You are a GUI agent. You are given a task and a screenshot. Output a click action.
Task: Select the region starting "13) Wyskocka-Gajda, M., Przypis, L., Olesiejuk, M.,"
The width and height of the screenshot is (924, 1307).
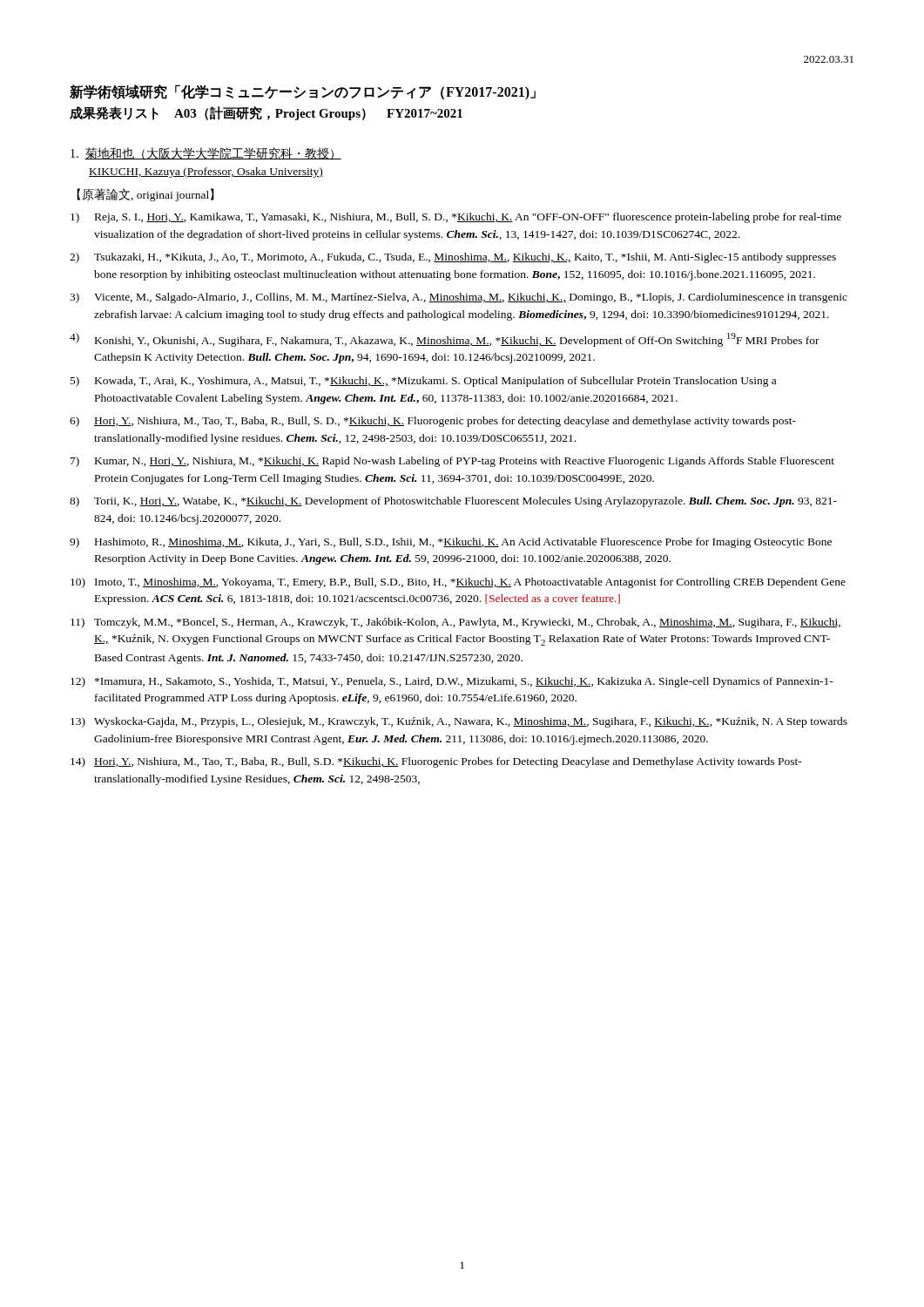[x=462, y=730]
